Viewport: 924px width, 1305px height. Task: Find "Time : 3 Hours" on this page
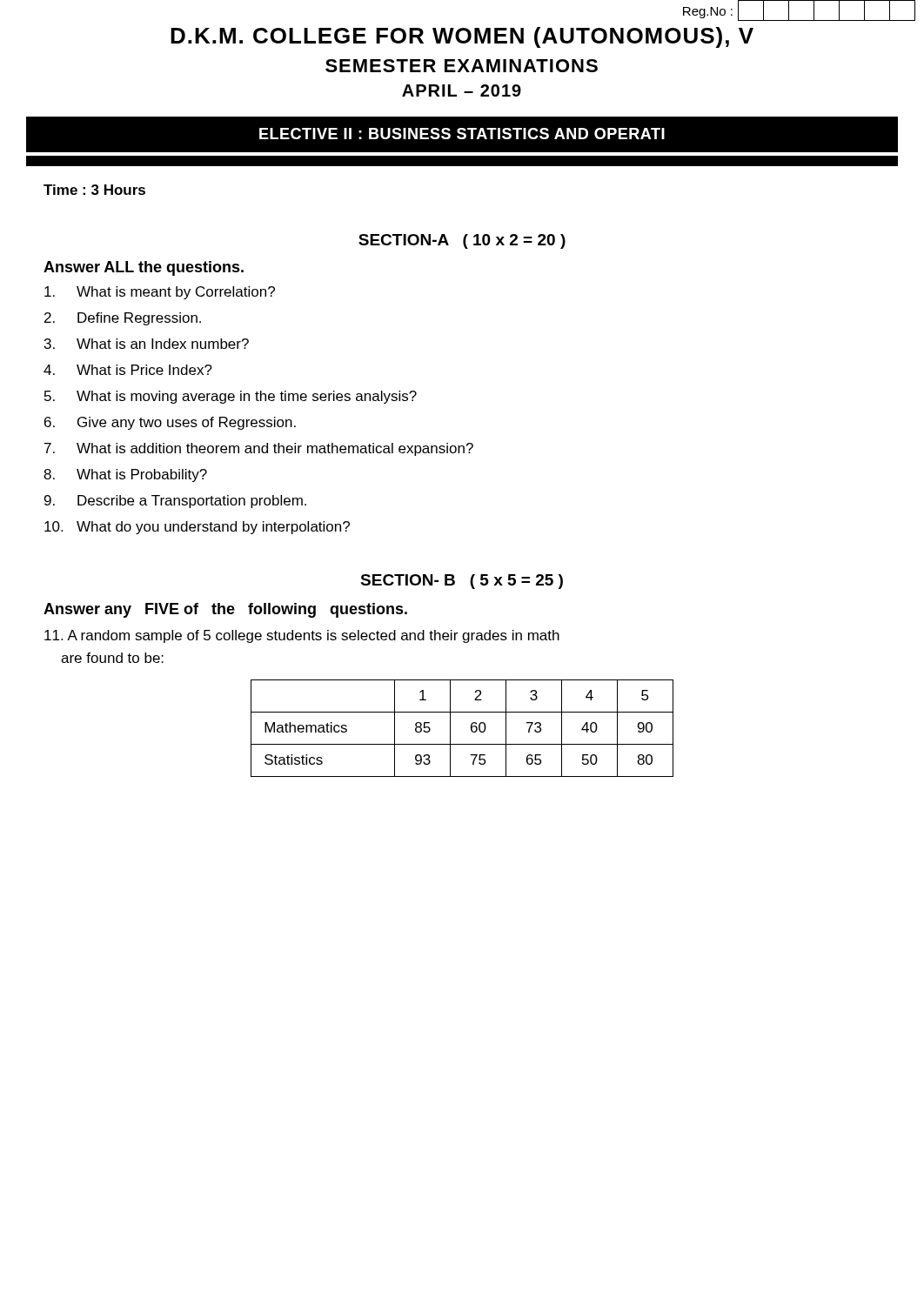(x=95, y=190)
